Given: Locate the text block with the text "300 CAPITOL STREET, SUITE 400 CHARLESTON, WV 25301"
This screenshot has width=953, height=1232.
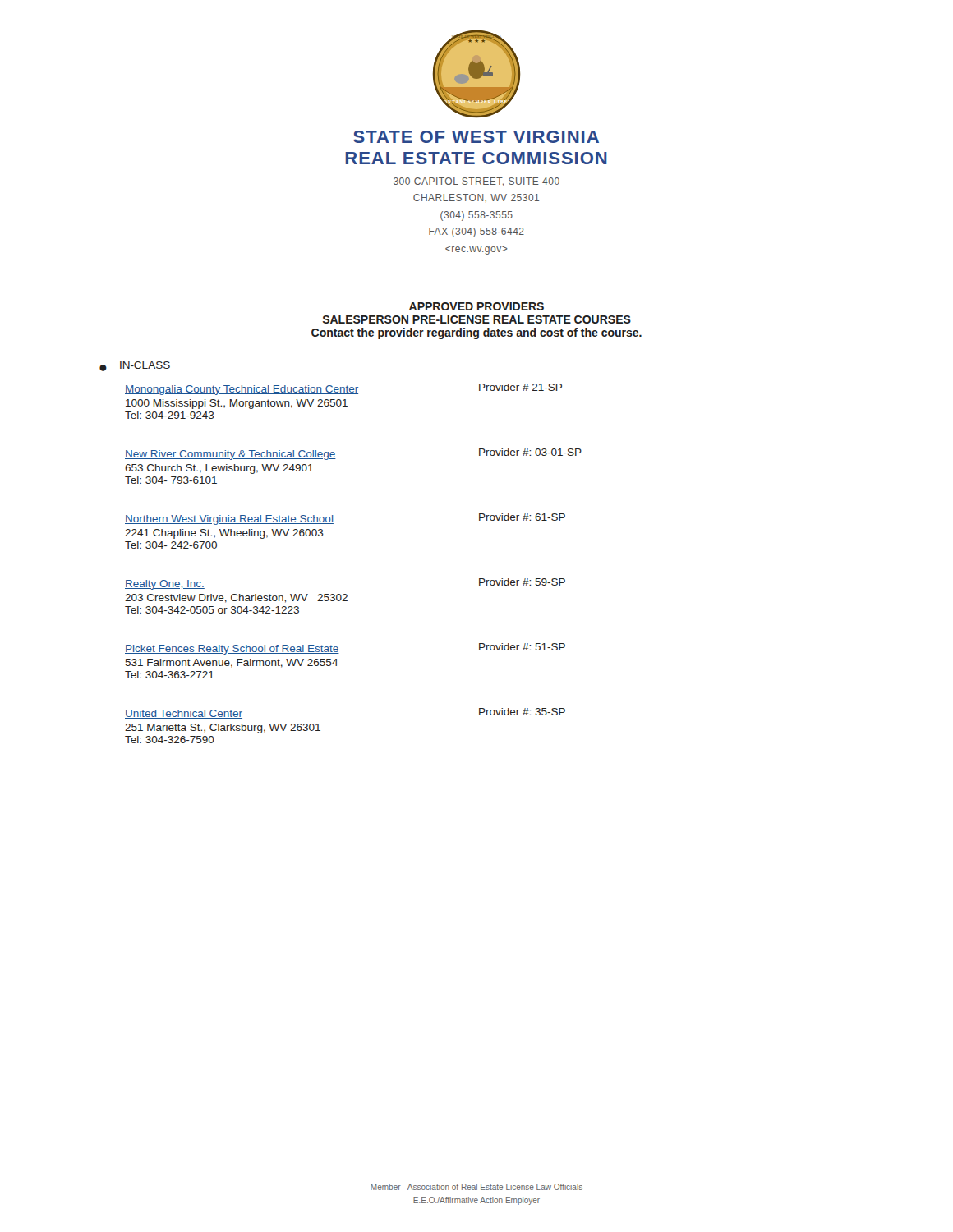Looking at the screenshot, I should [476, 215].
